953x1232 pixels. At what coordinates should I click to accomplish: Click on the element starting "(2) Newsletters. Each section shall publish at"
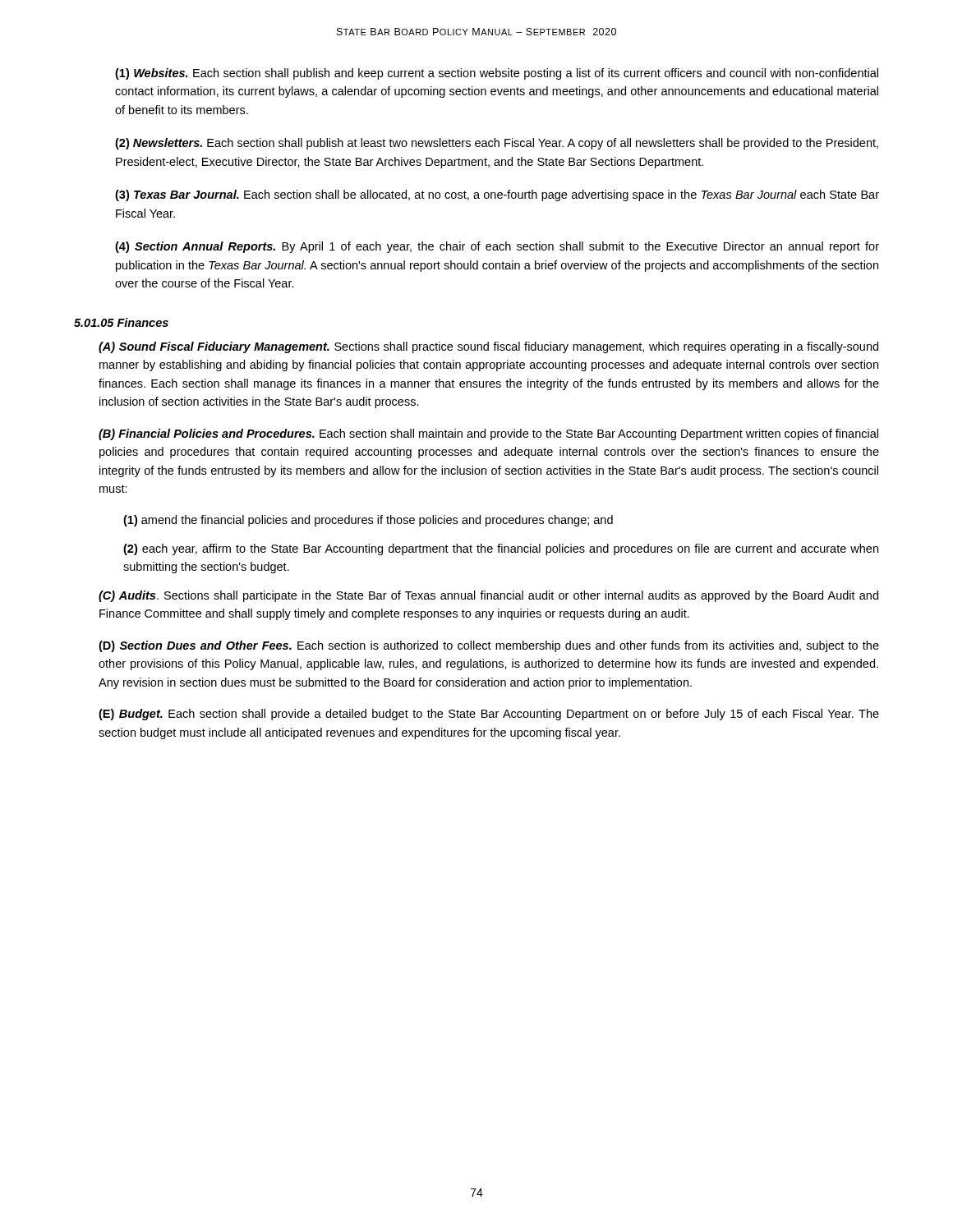click(x=497, y=152)
